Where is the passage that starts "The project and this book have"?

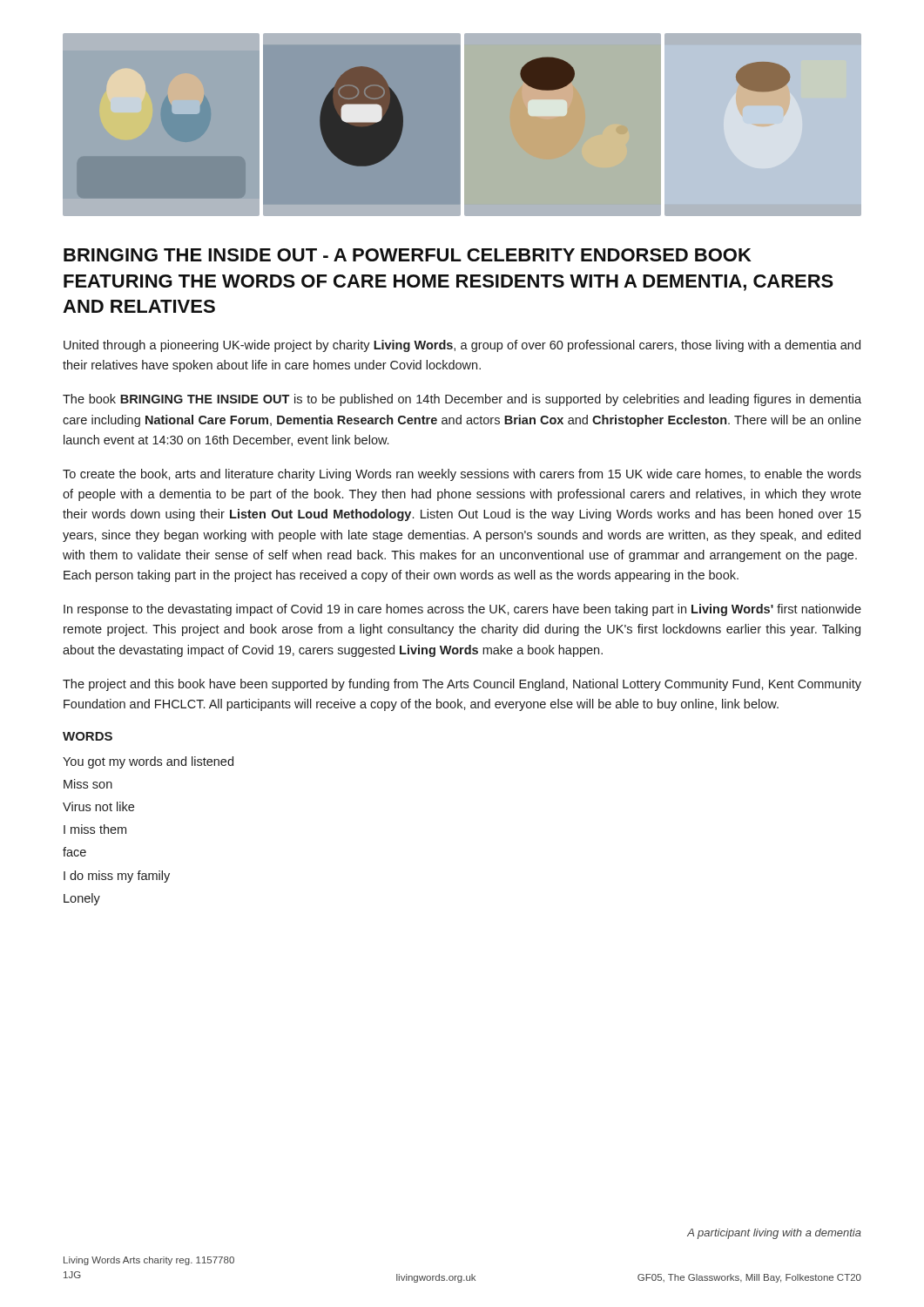point(462,694)
